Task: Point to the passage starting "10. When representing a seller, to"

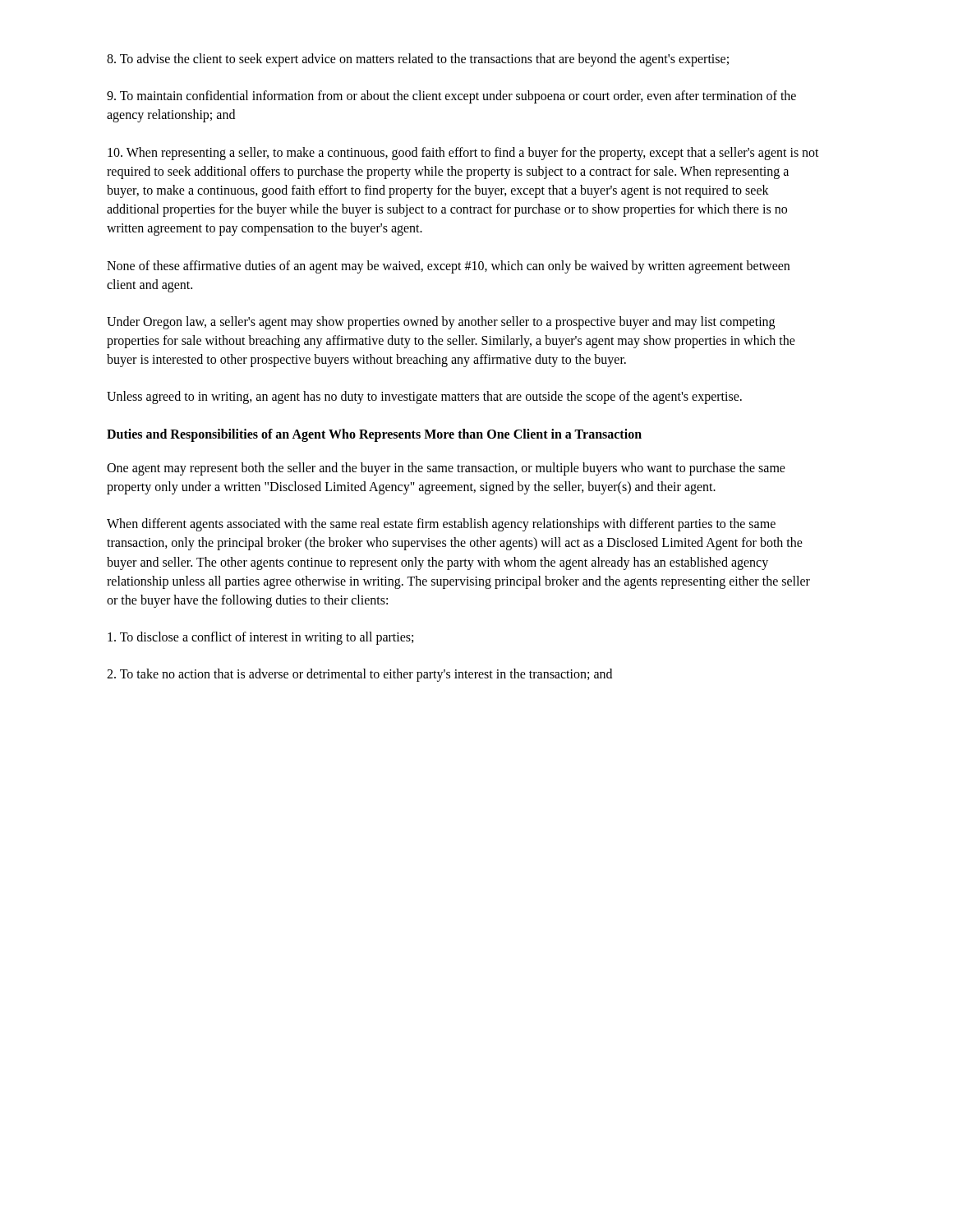Action: click(463, 190)
